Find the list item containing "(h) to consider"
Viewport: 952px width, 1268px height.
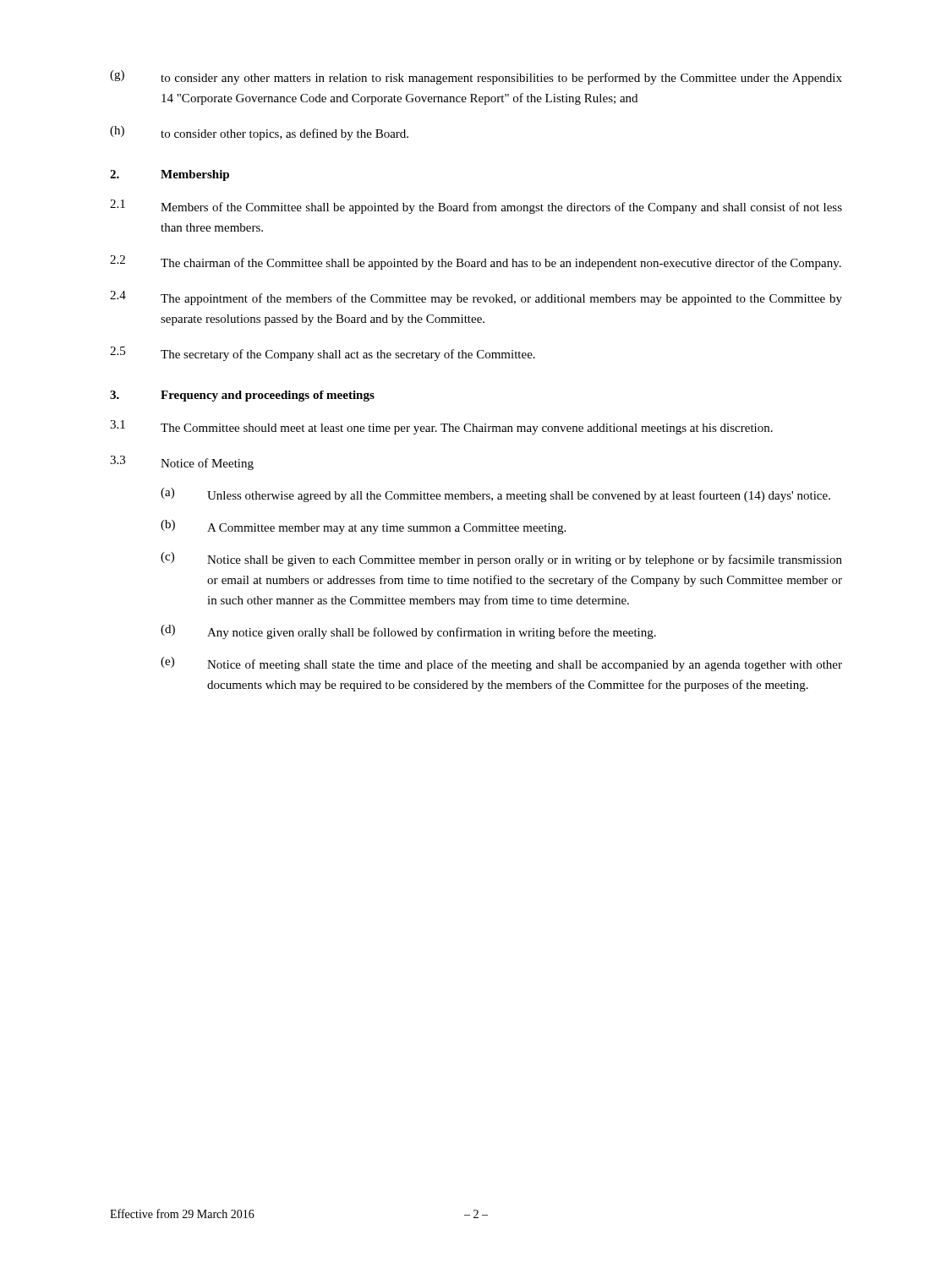point(259,133)
